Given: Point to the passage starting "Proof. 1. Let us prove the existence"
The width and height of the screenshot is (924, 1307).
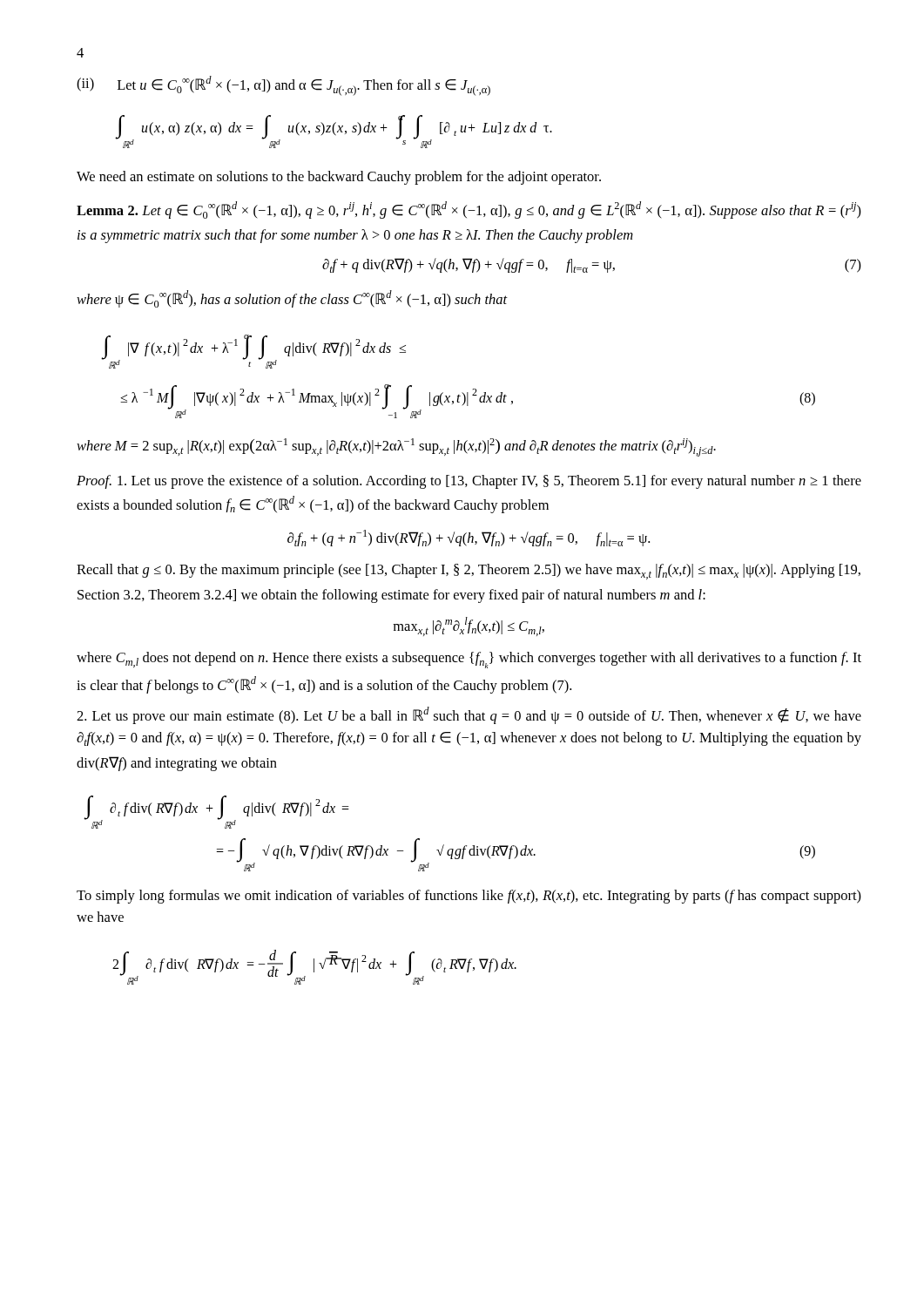Looking at the screenshot, I should pyautogui.click(x=469, y=494).
